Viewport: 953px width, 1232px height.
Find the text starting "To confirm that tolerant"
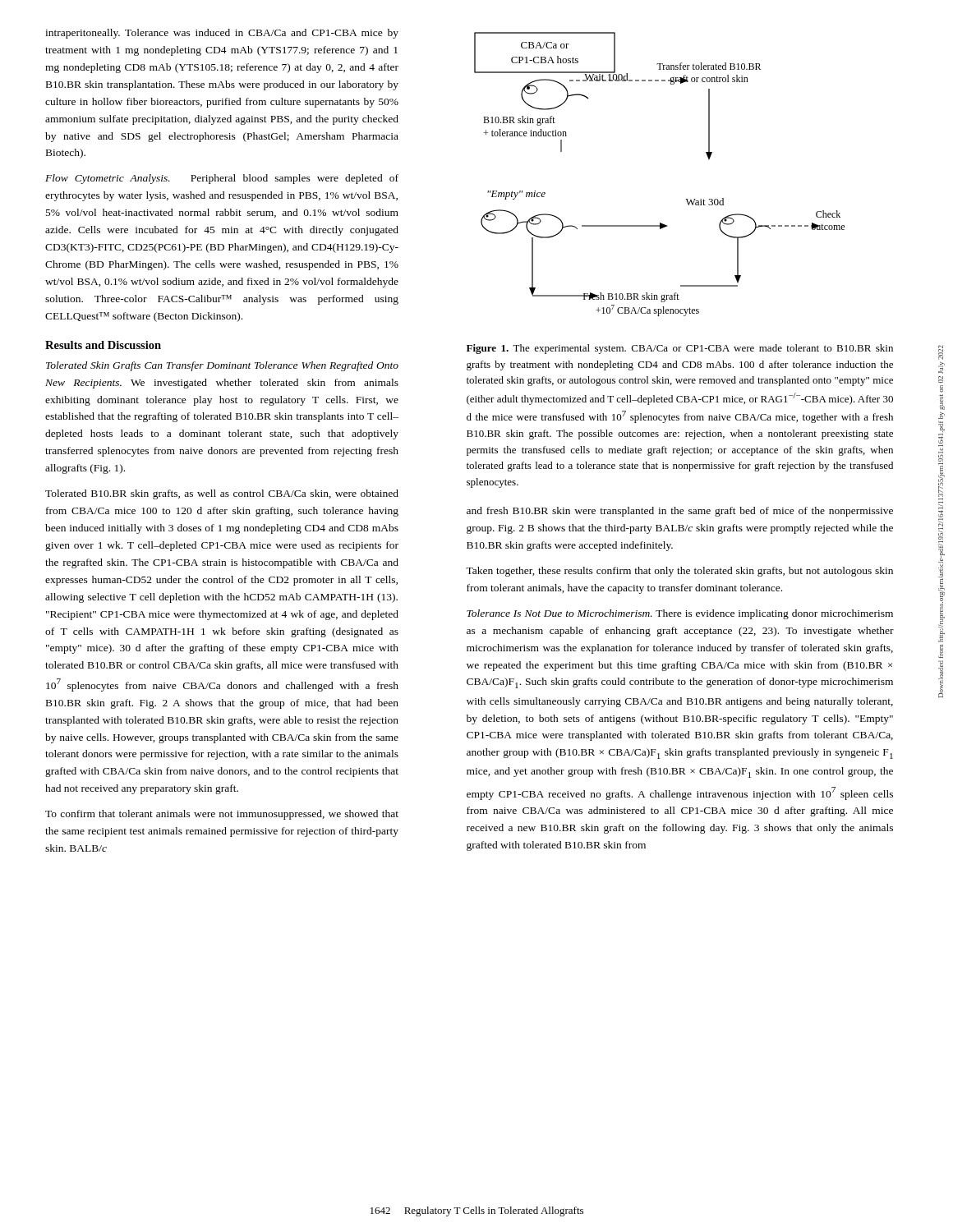(x=222, y=831)
